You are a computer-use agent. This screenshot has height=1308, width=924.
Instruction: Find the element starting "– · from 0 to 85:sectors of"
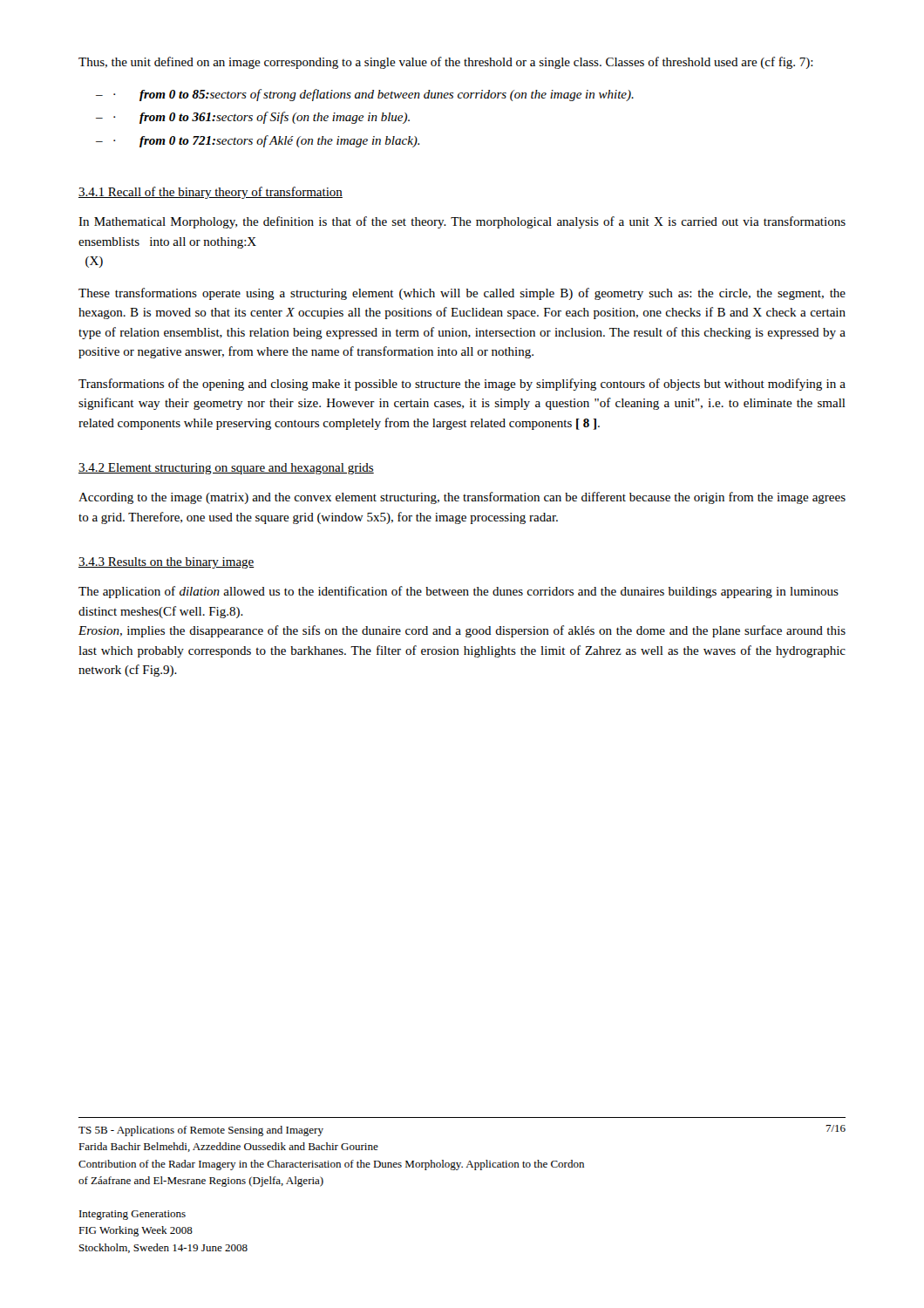(x=471, y=94)
